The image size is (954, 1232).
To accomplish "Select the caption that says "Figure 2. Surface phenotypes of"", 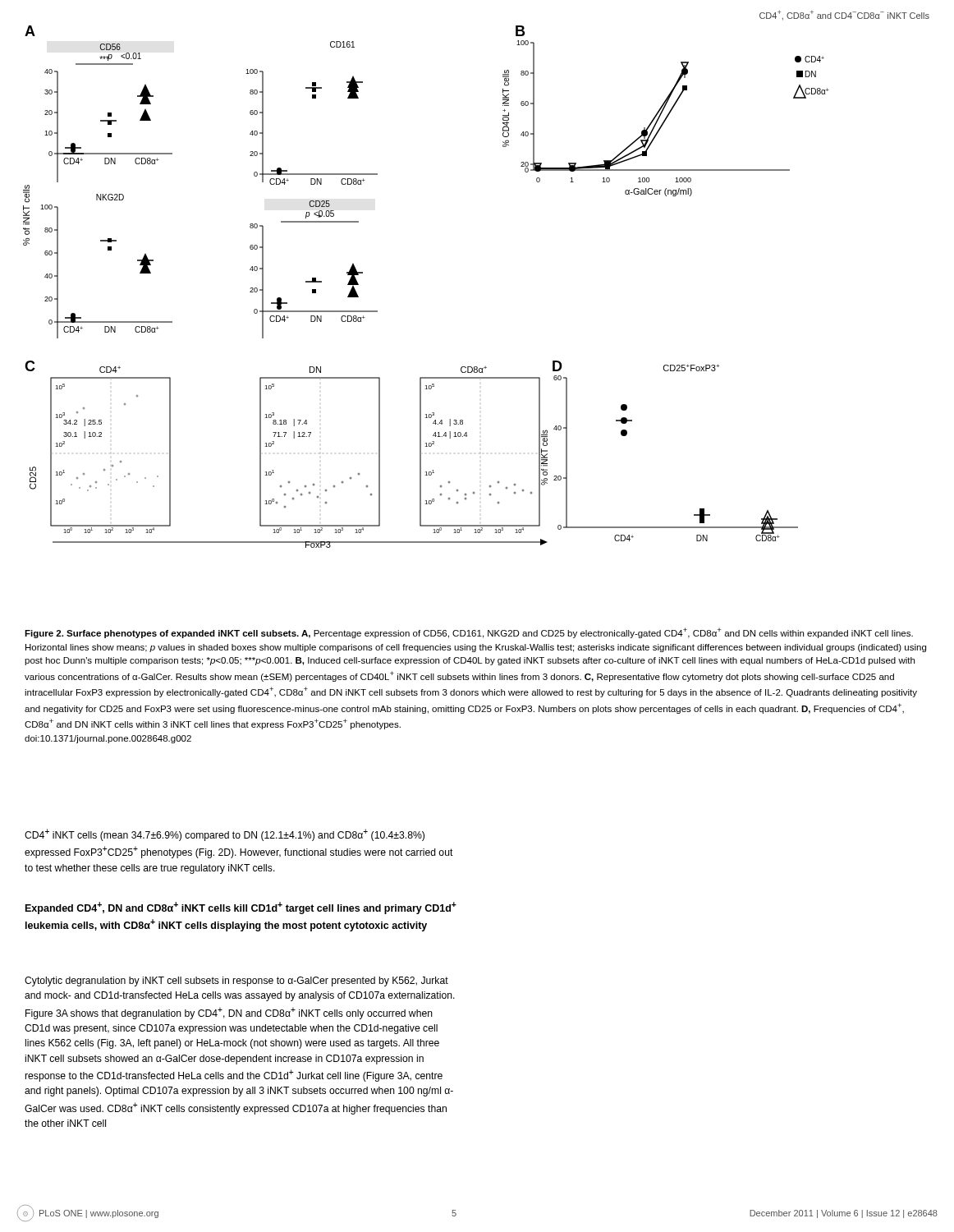I will (476, 684).
